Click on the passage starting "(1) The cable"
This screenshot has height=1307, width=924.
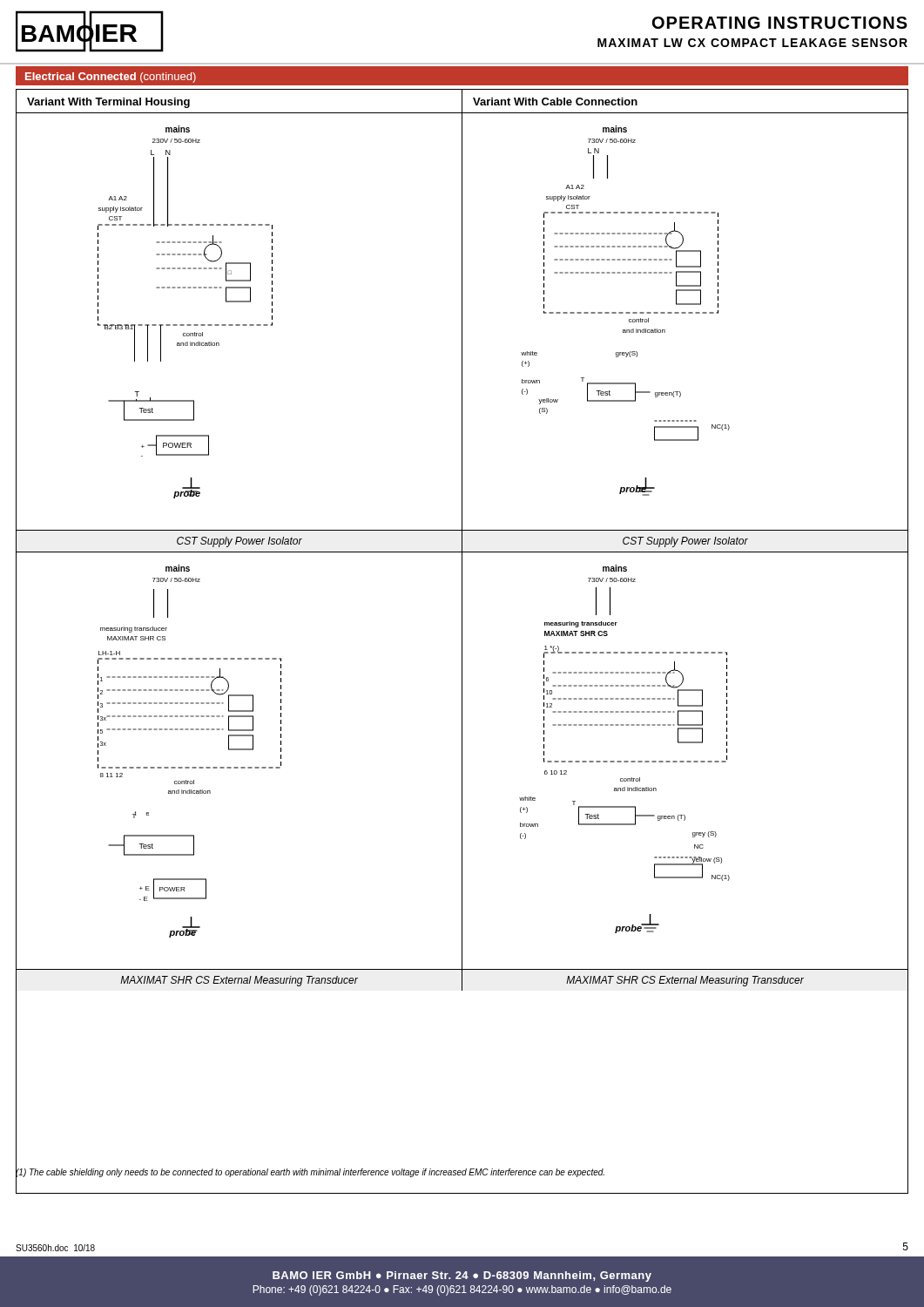tap(311, 1172)
